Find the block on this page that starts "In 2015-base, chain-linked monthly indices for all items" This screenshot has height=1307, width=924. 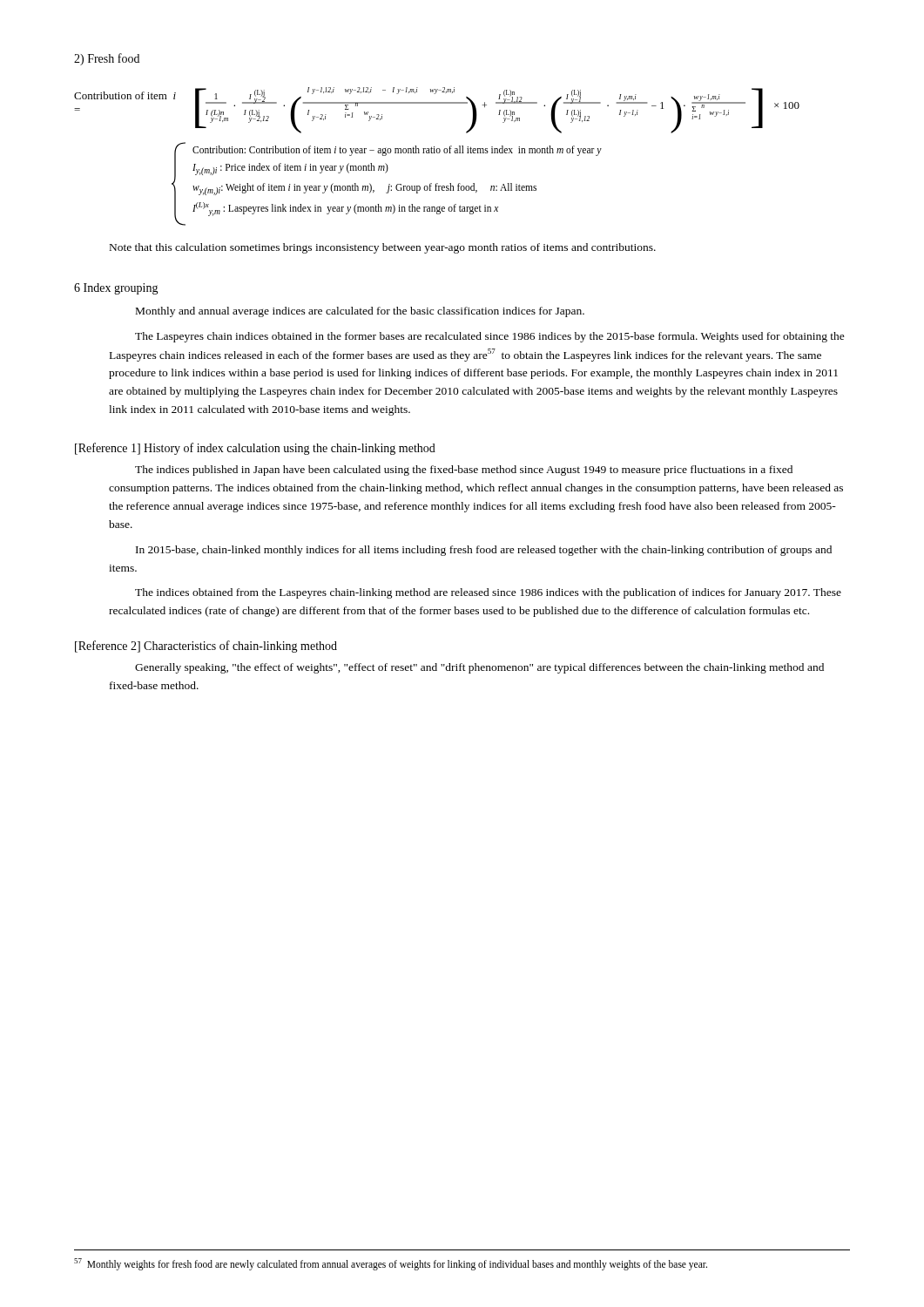coord(470,558)
